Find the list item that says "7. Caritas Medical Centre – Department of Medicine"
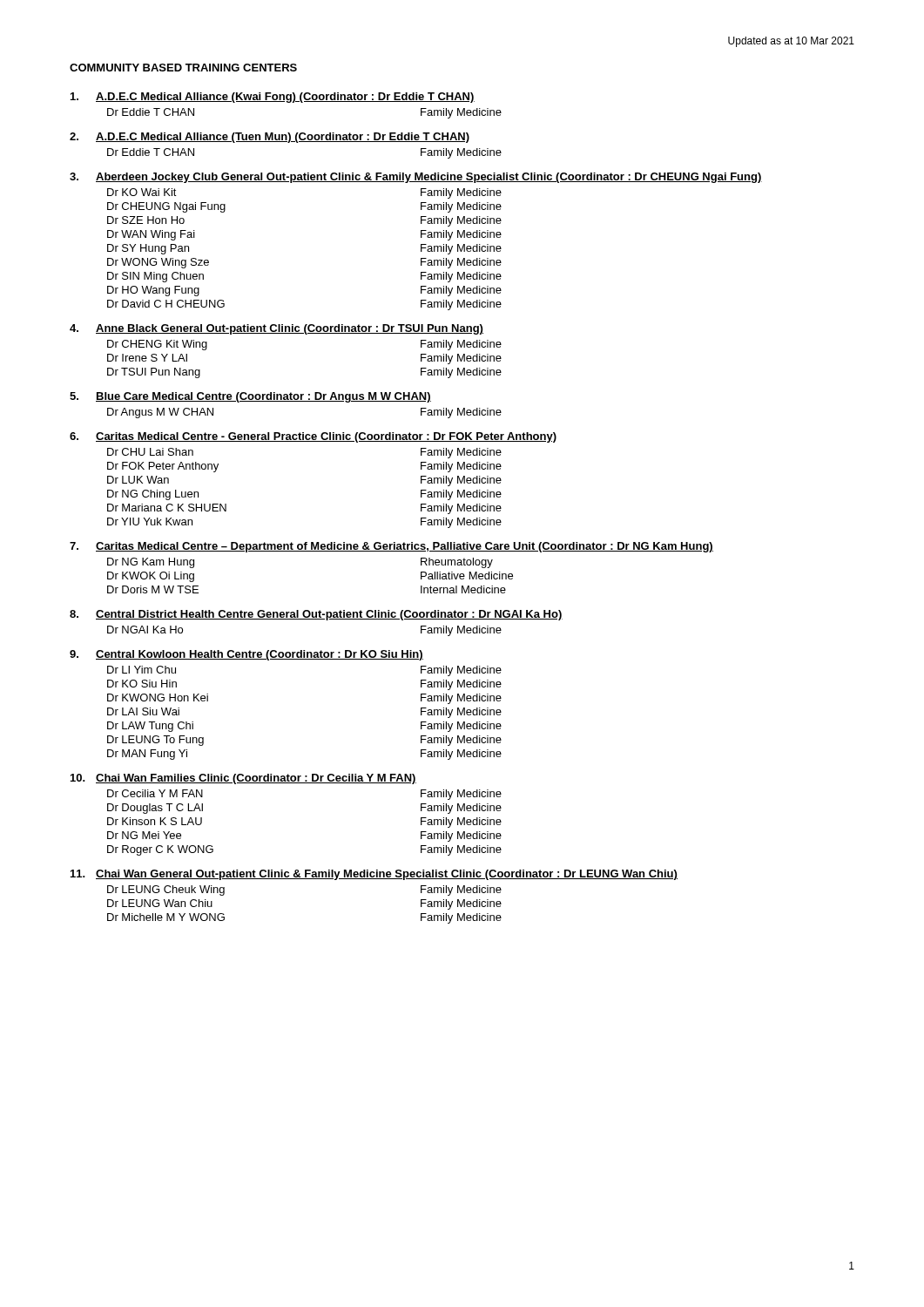924x1307 pixels. pos(462,568)
